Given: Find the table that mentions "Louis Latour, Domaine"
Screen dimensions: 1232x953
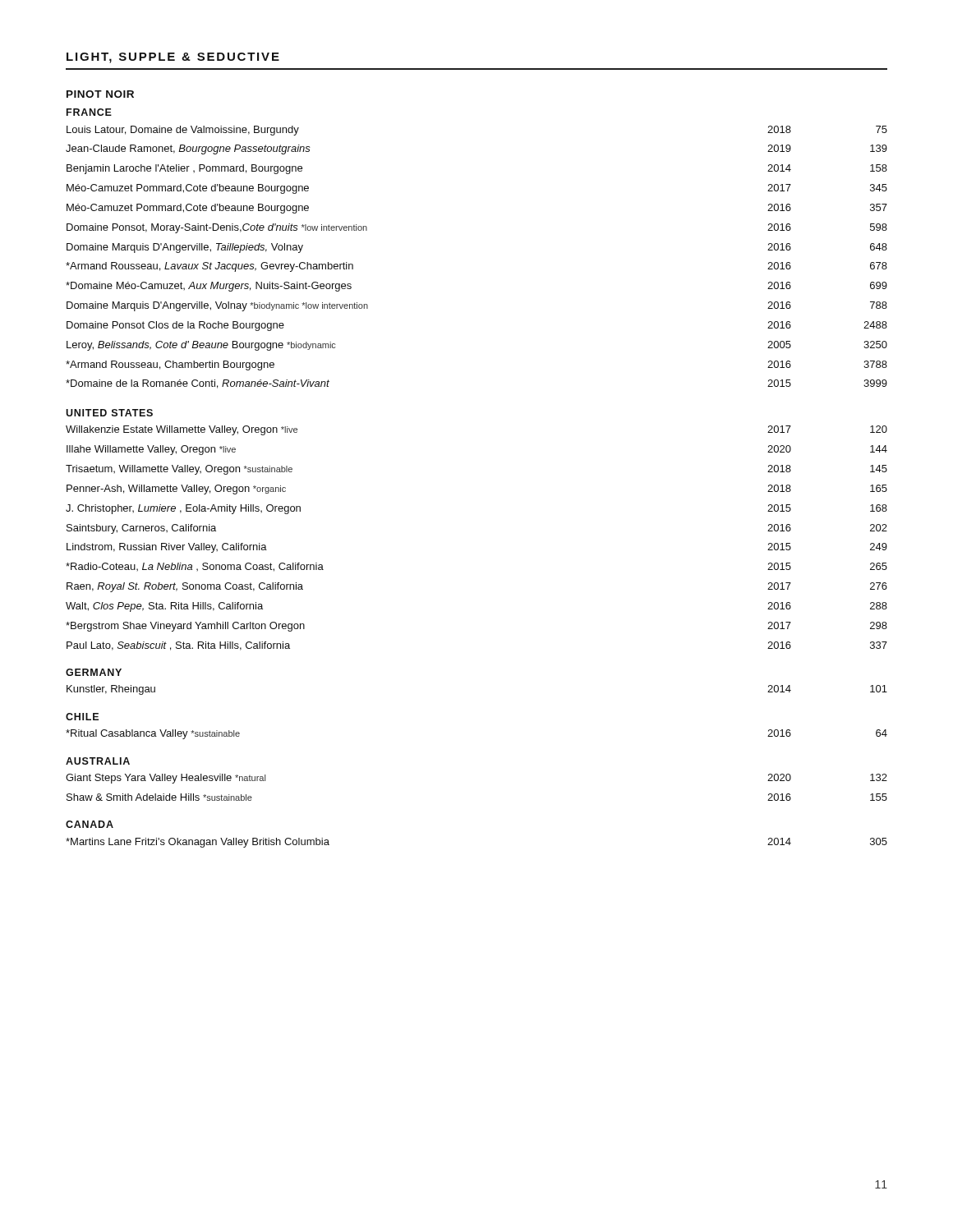Looking at the screenshot, I should 476,257.
